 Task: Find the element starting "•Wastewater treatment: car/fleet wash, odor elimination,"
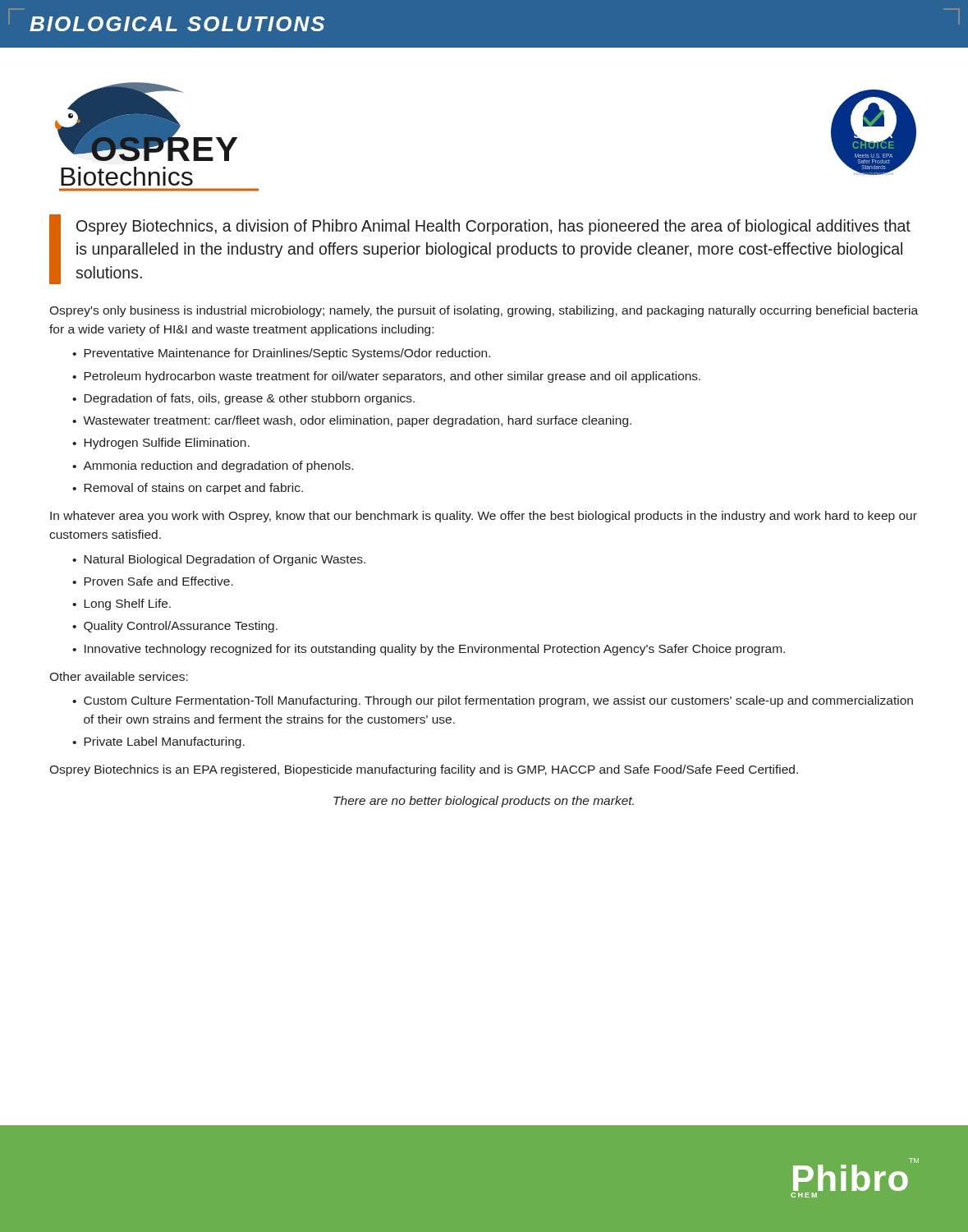click(495, 421)
